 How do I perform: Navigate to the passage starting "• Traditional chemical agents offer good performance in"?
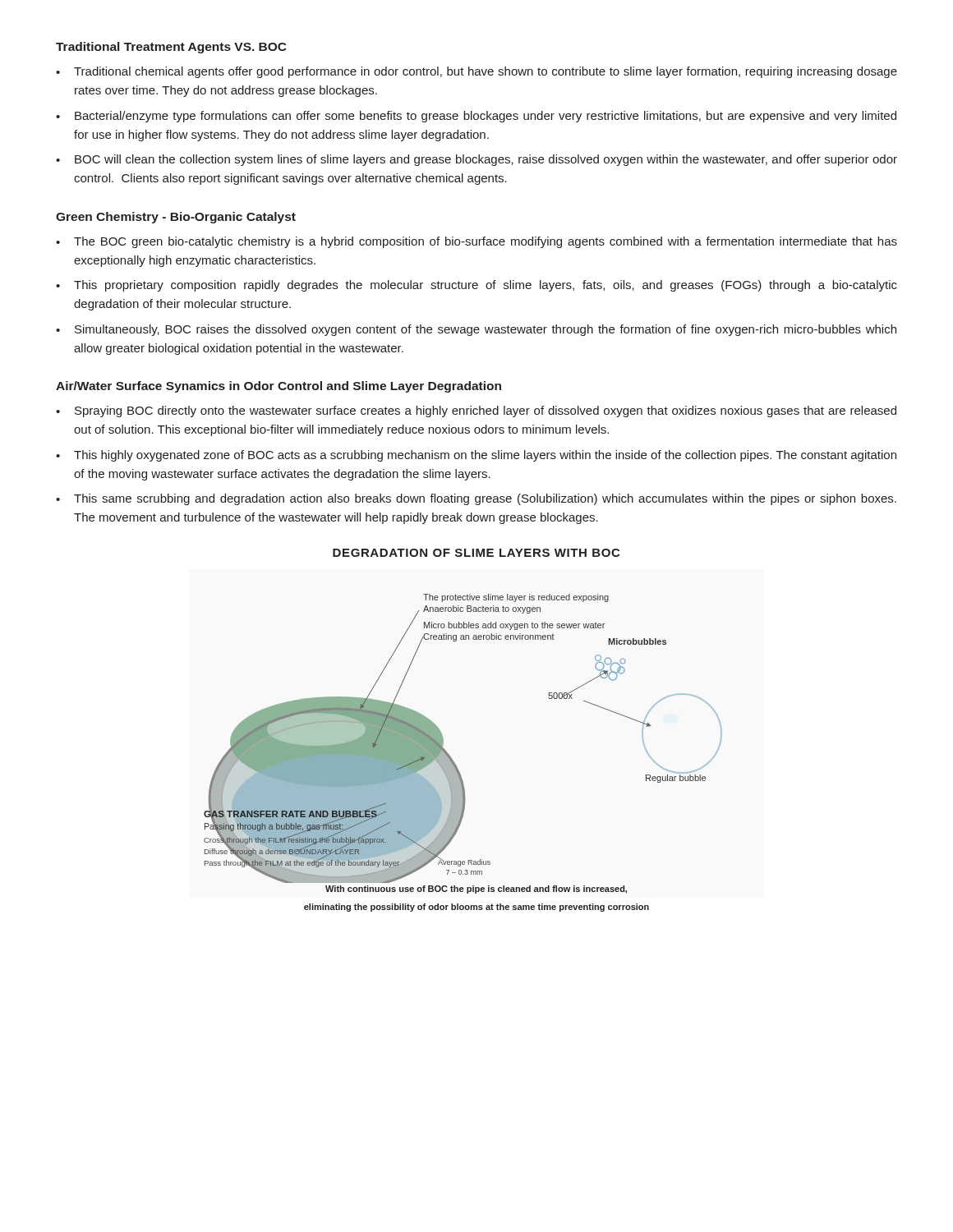tap(476, 81)
